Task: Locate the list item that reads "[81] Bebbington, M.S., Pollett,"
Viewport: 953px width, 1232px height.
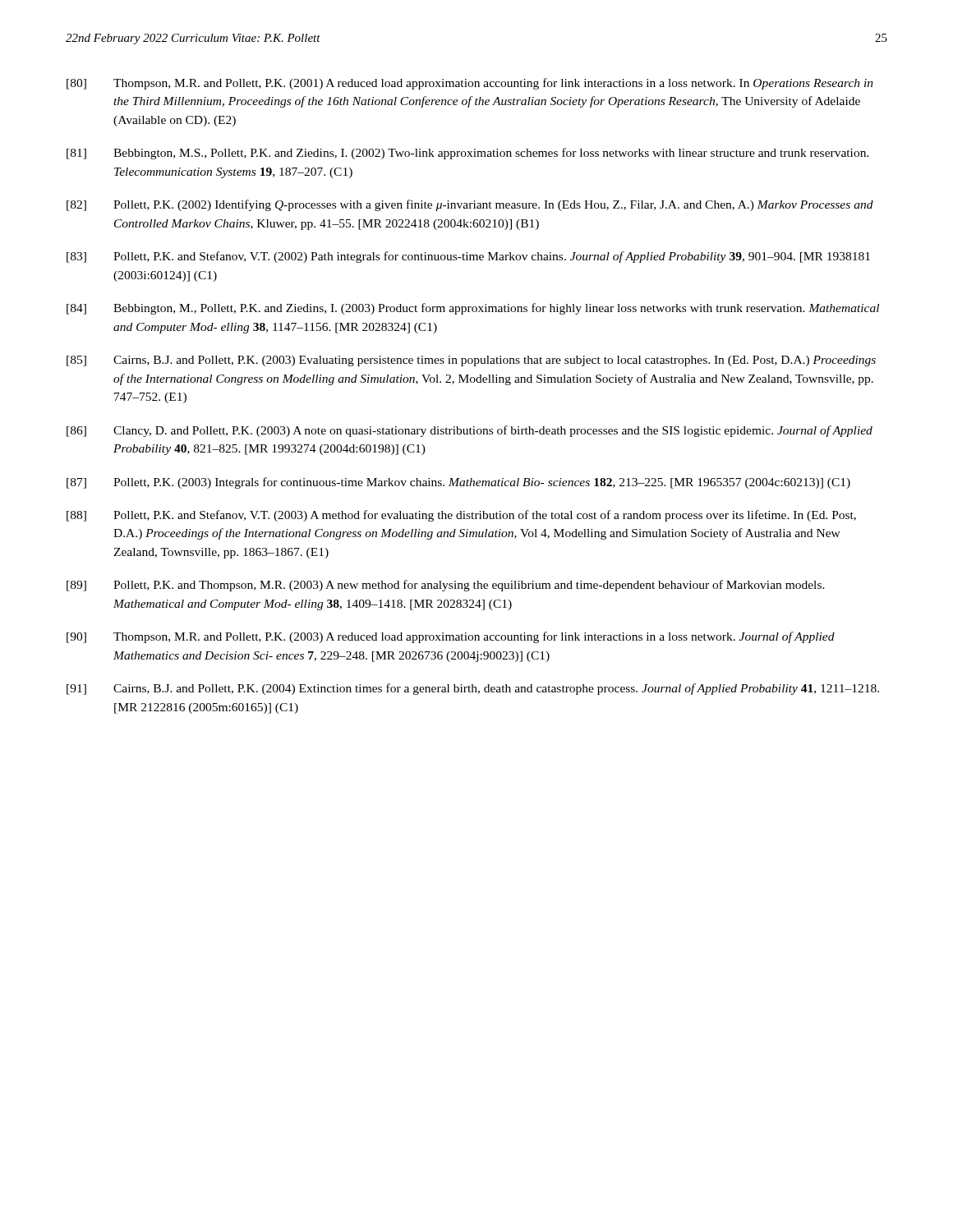Action: click(x=476, y=163)
